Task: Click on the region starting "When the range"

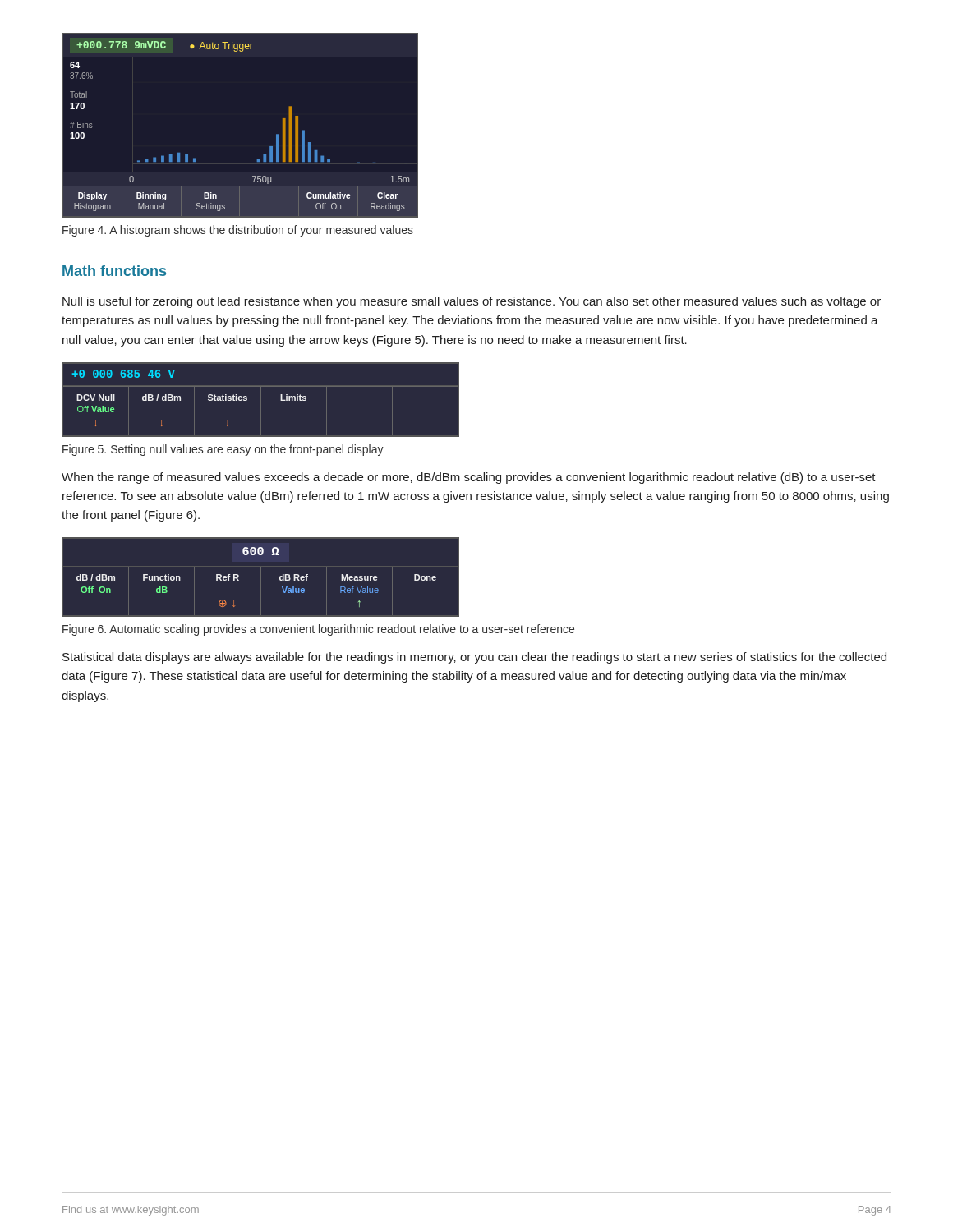Action: 476,496
